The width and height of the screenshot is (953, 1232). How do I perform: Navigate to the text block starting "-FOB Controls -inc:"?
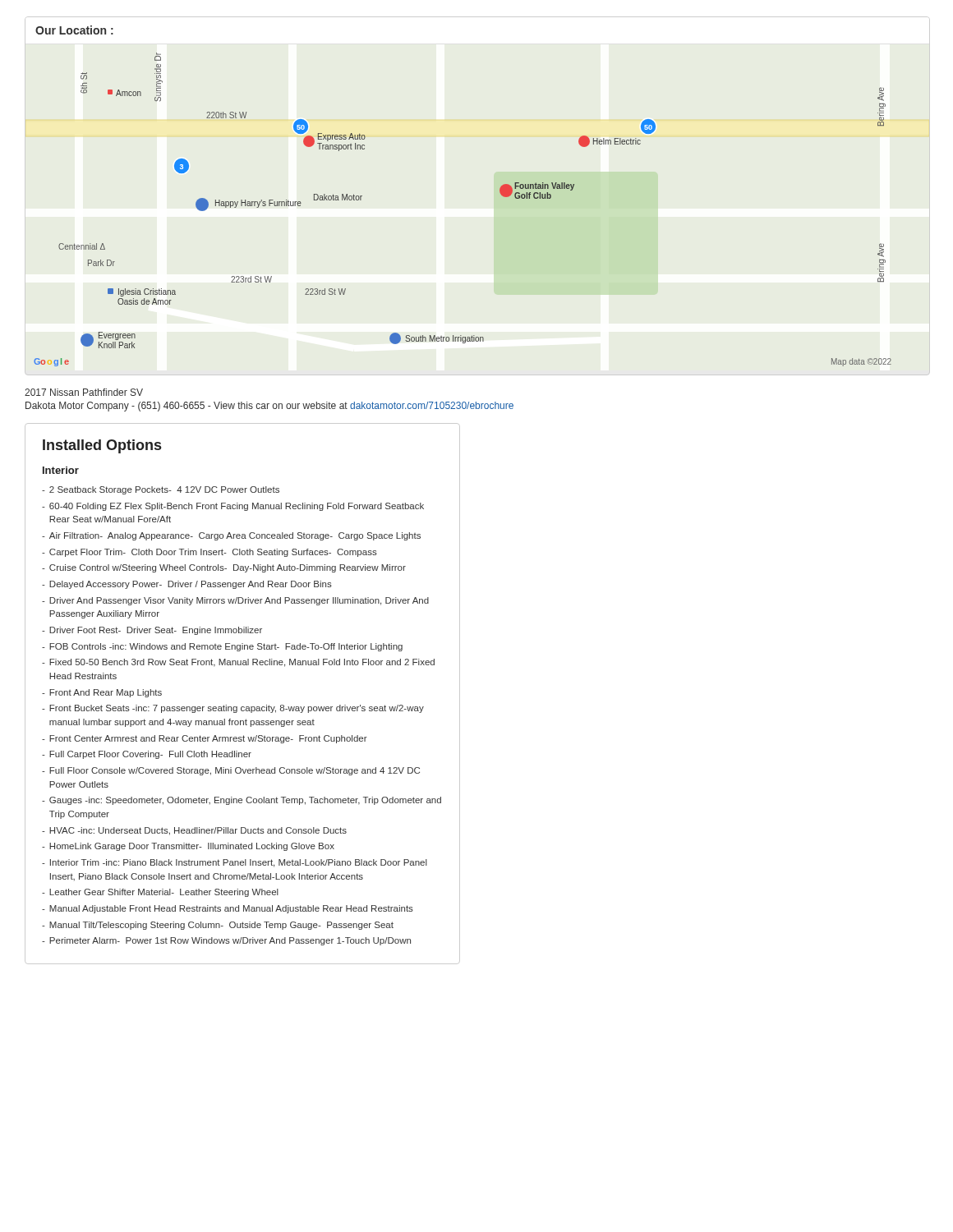[222, 646]
